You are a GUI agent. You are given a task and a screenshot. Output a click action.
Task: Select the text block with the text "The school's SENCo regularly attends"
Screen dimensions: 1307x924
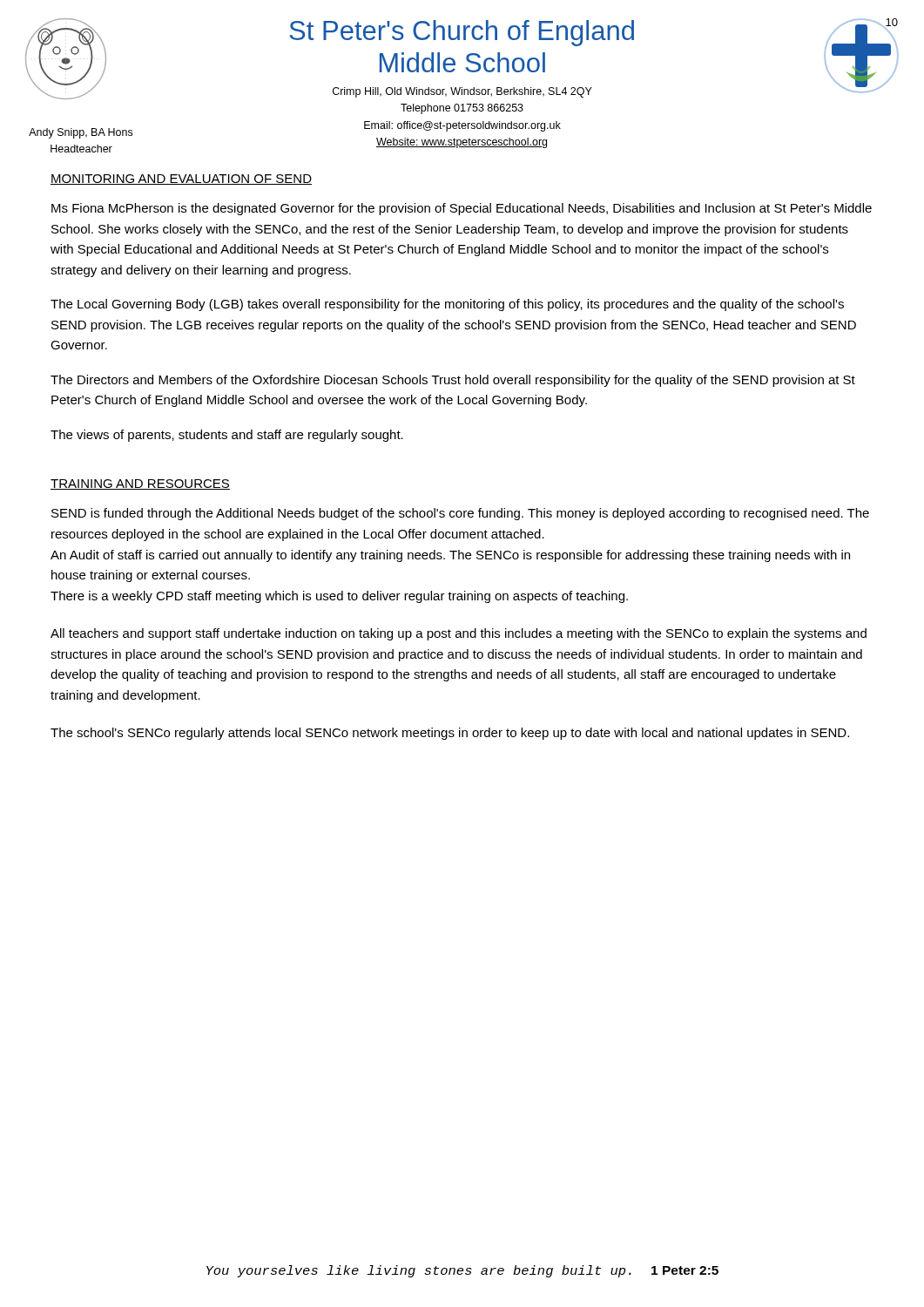tap(450, 733)
